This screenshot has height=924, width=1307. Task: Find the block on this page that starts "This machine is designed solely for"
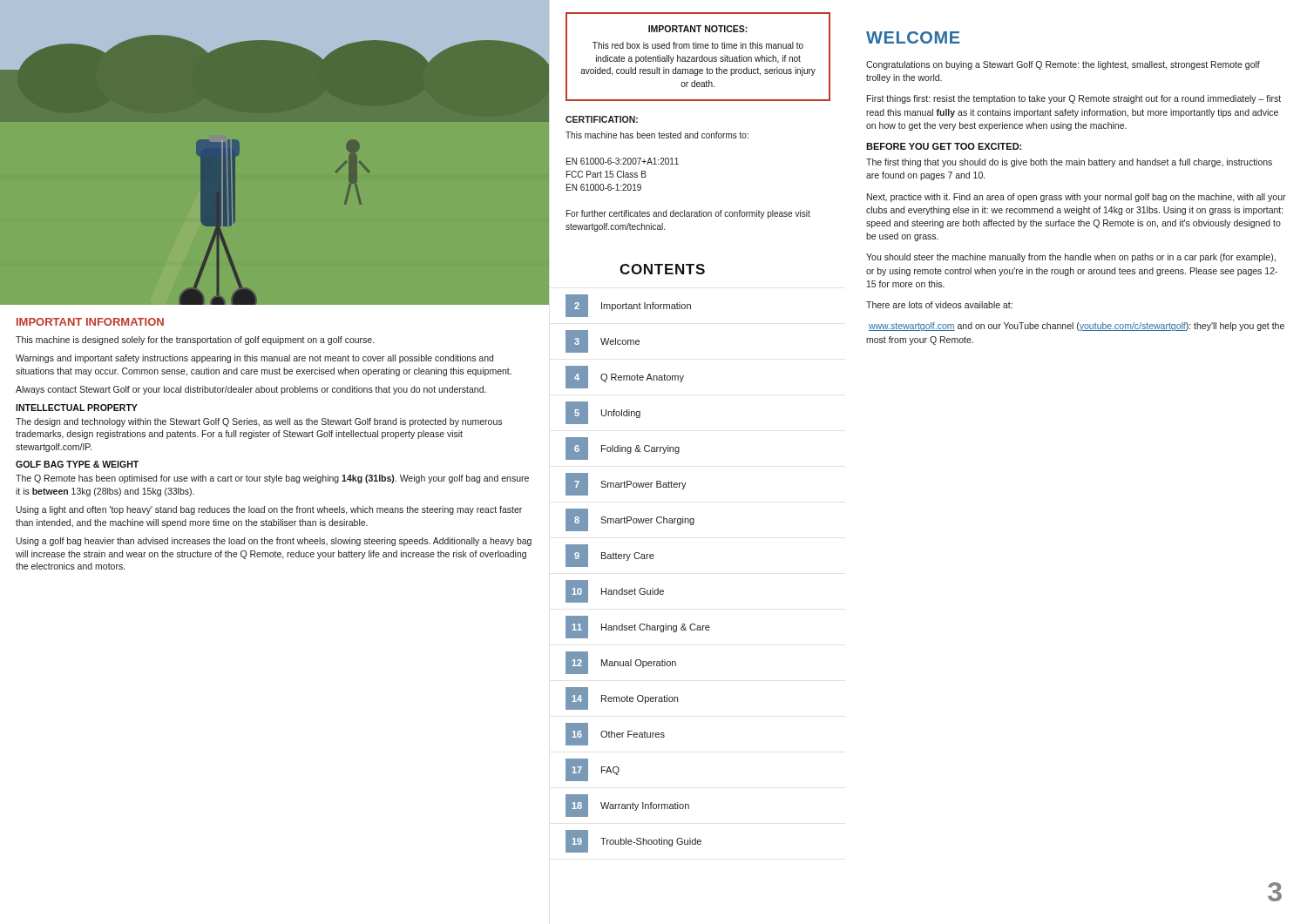tap(274, 340)
